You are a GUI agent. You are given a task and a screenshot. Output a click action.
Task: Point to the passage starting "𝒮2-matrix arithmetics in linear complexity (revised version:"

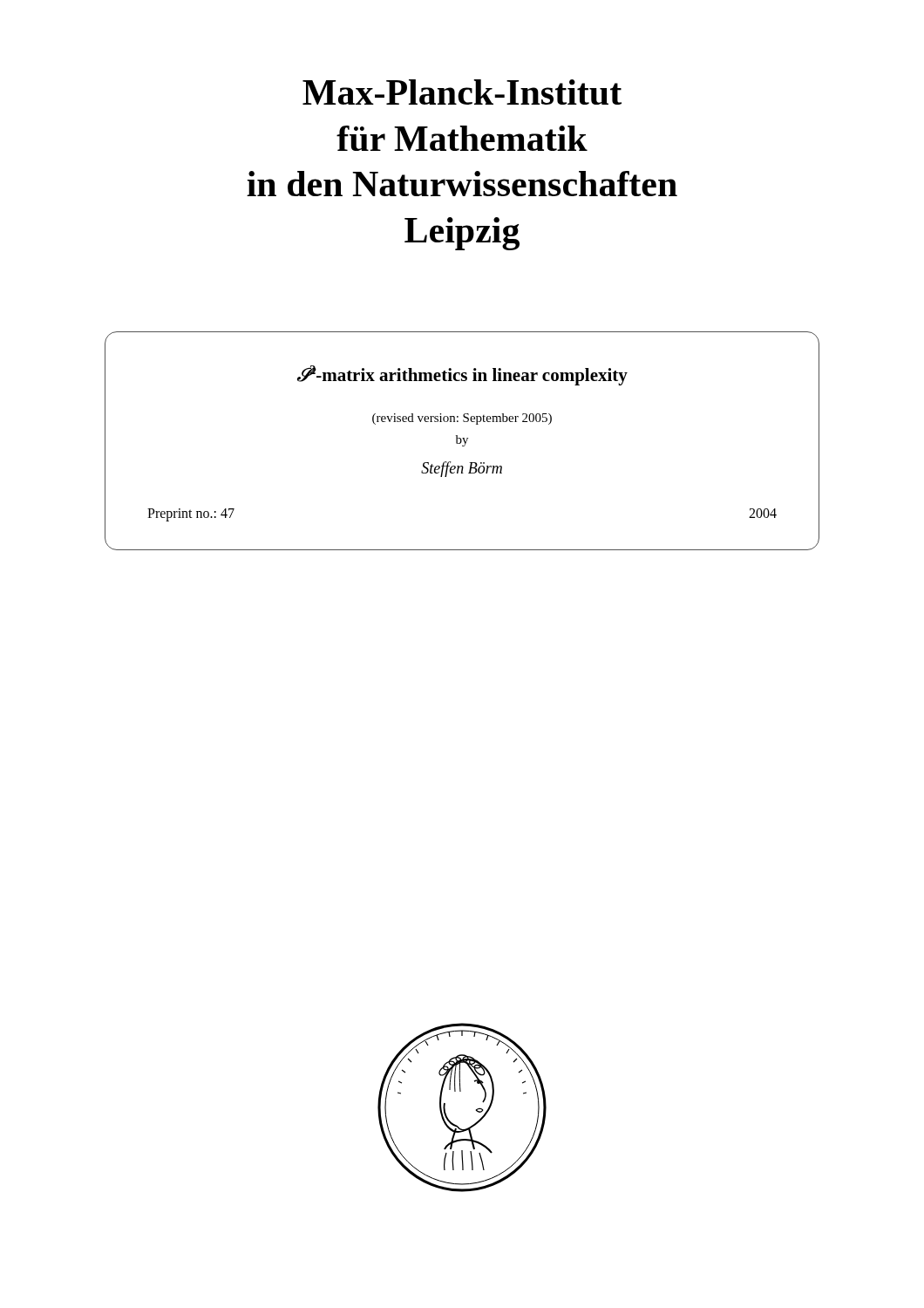point(462,443)
